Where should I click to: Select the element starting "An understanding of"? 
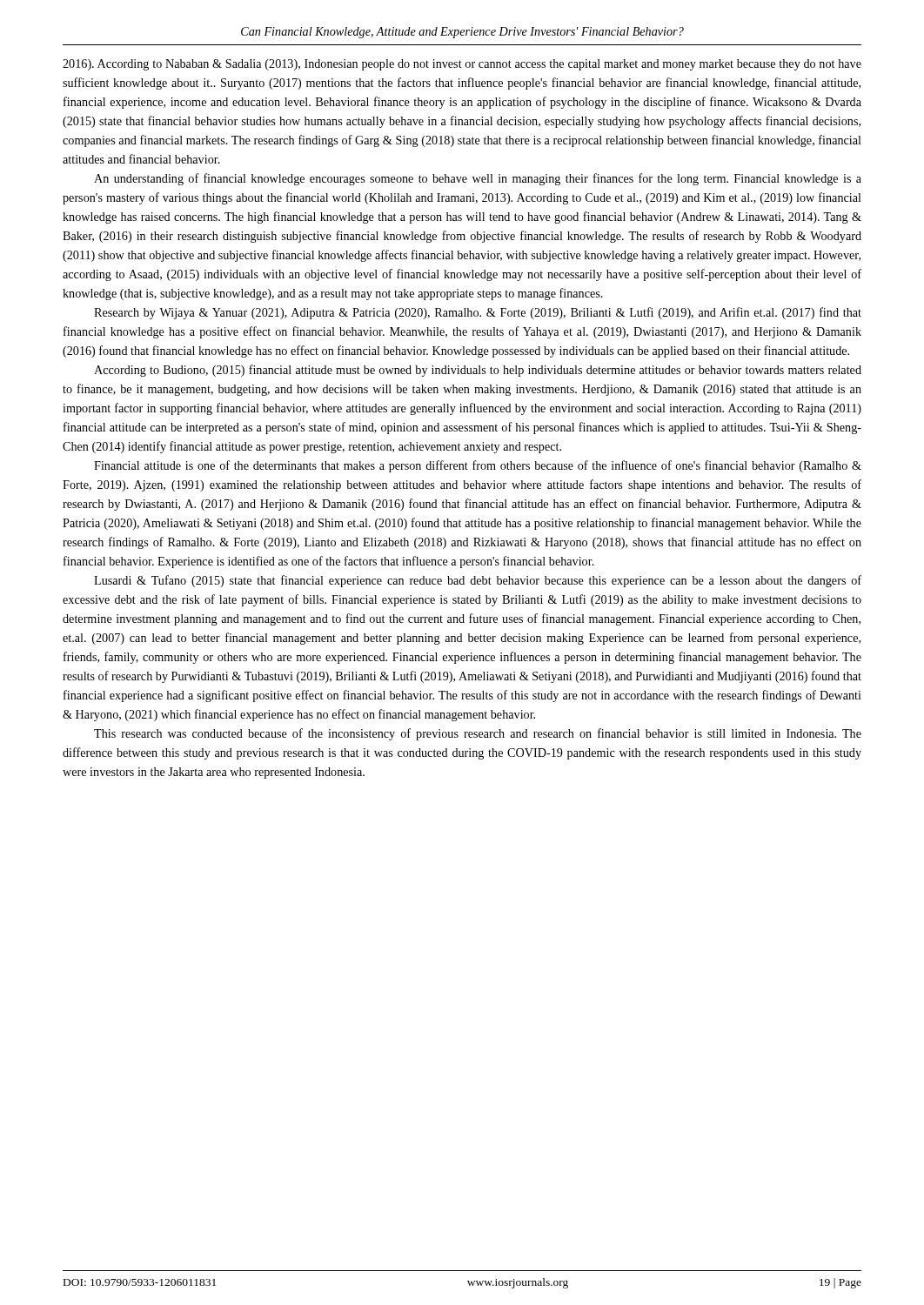tap(462, 236)
